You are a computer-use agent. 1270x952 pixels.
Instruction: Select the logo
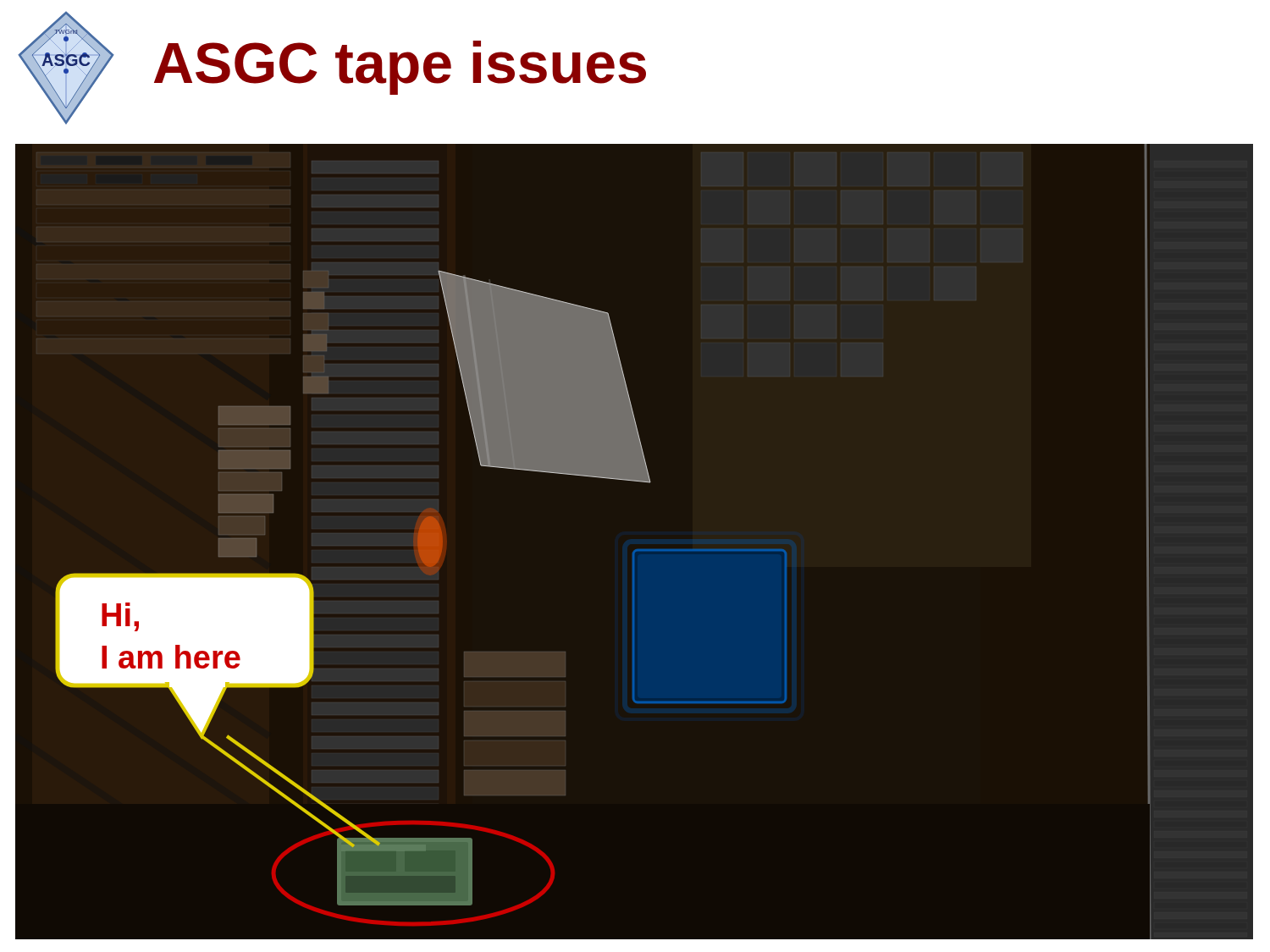coord(66,68)
